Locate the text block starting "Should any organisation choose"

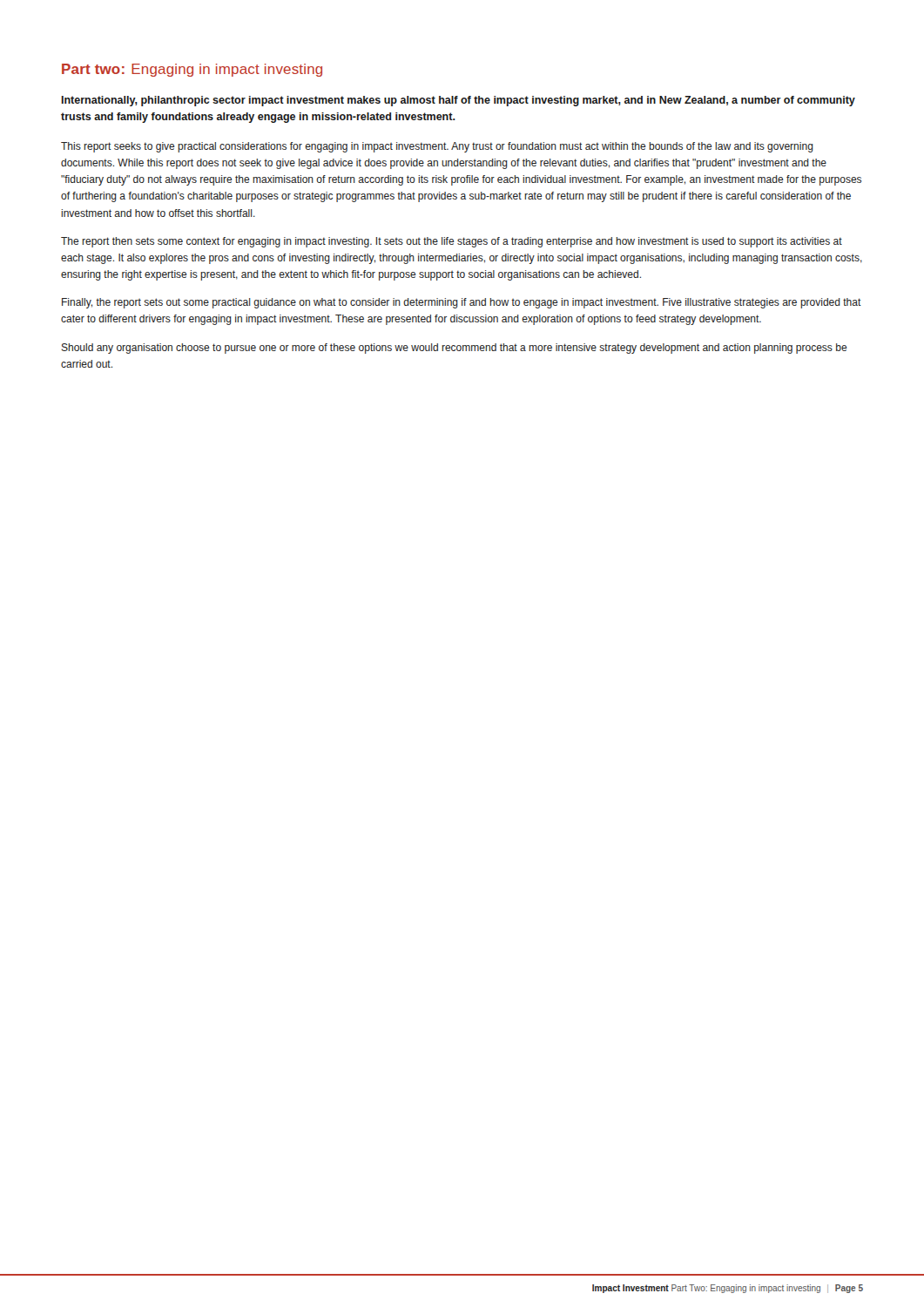(x=454, y=356)
